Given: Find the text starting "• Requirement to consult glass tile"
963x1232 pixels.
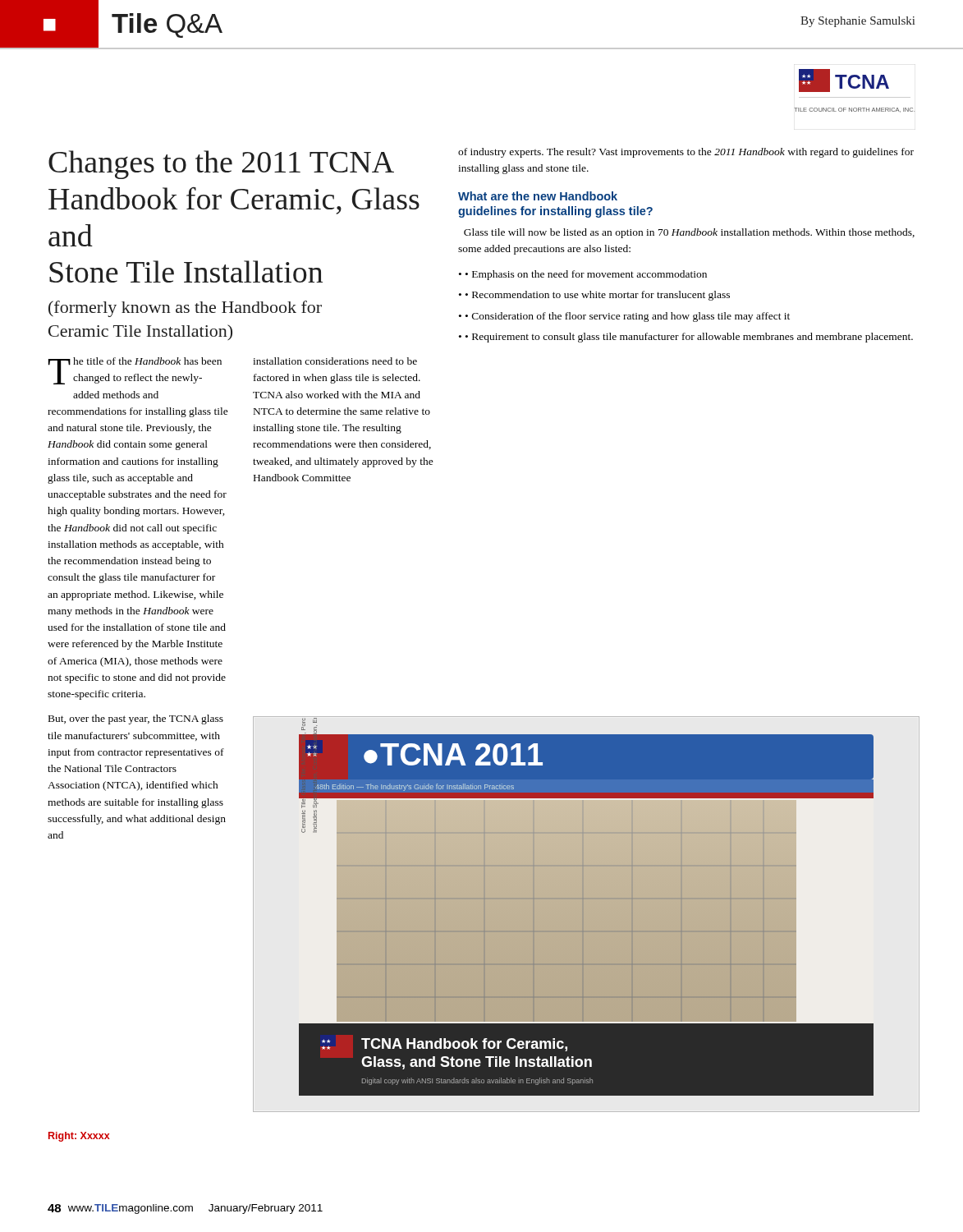Looking at the screenshot, I should (x=689, y=337).
